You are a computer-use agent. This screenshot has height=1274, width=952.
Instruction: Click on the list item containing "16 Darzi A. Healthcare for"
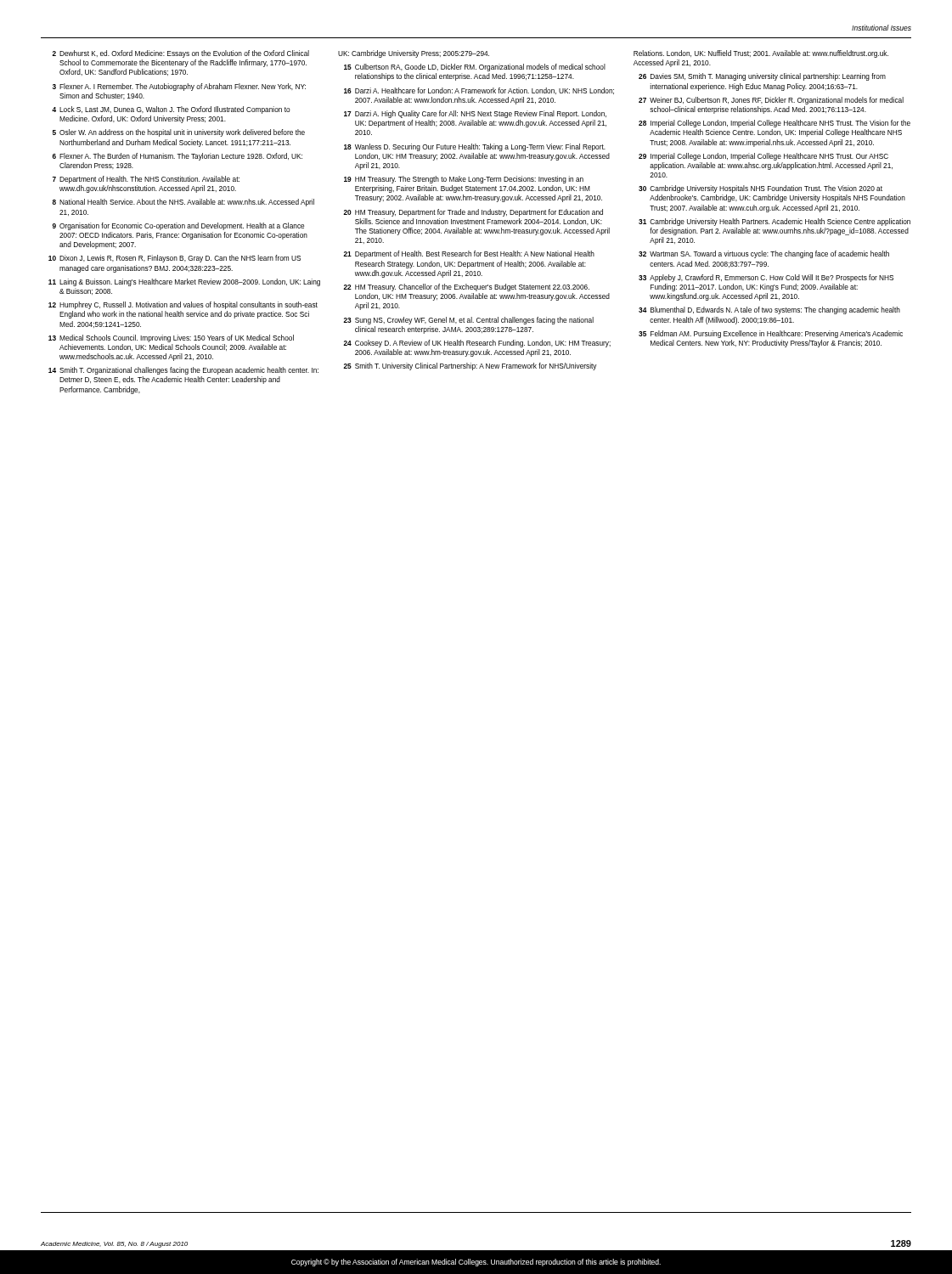click(476, 96)
